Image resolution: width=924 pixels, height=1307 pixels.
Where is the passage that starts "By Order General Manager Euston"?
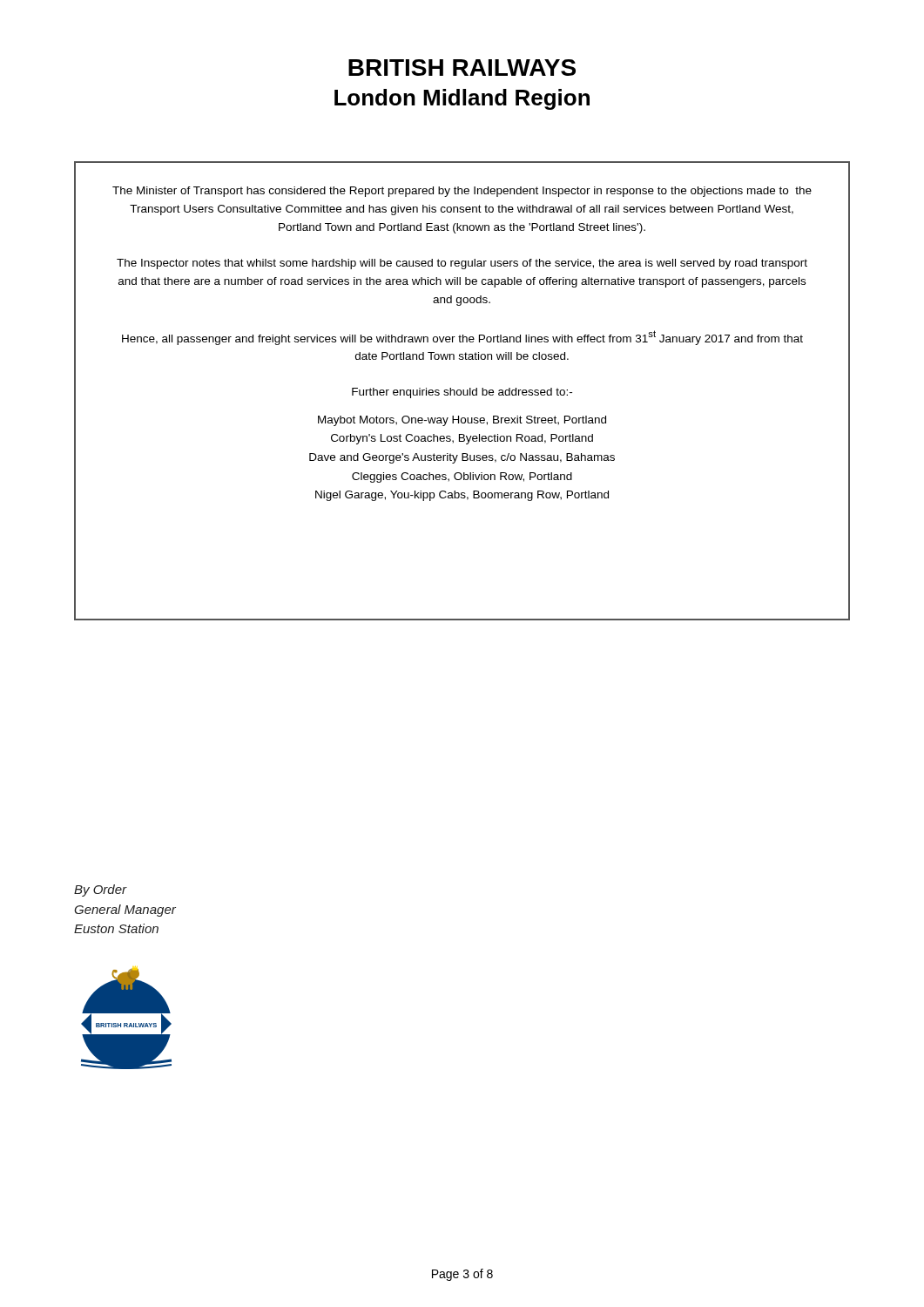125,909
